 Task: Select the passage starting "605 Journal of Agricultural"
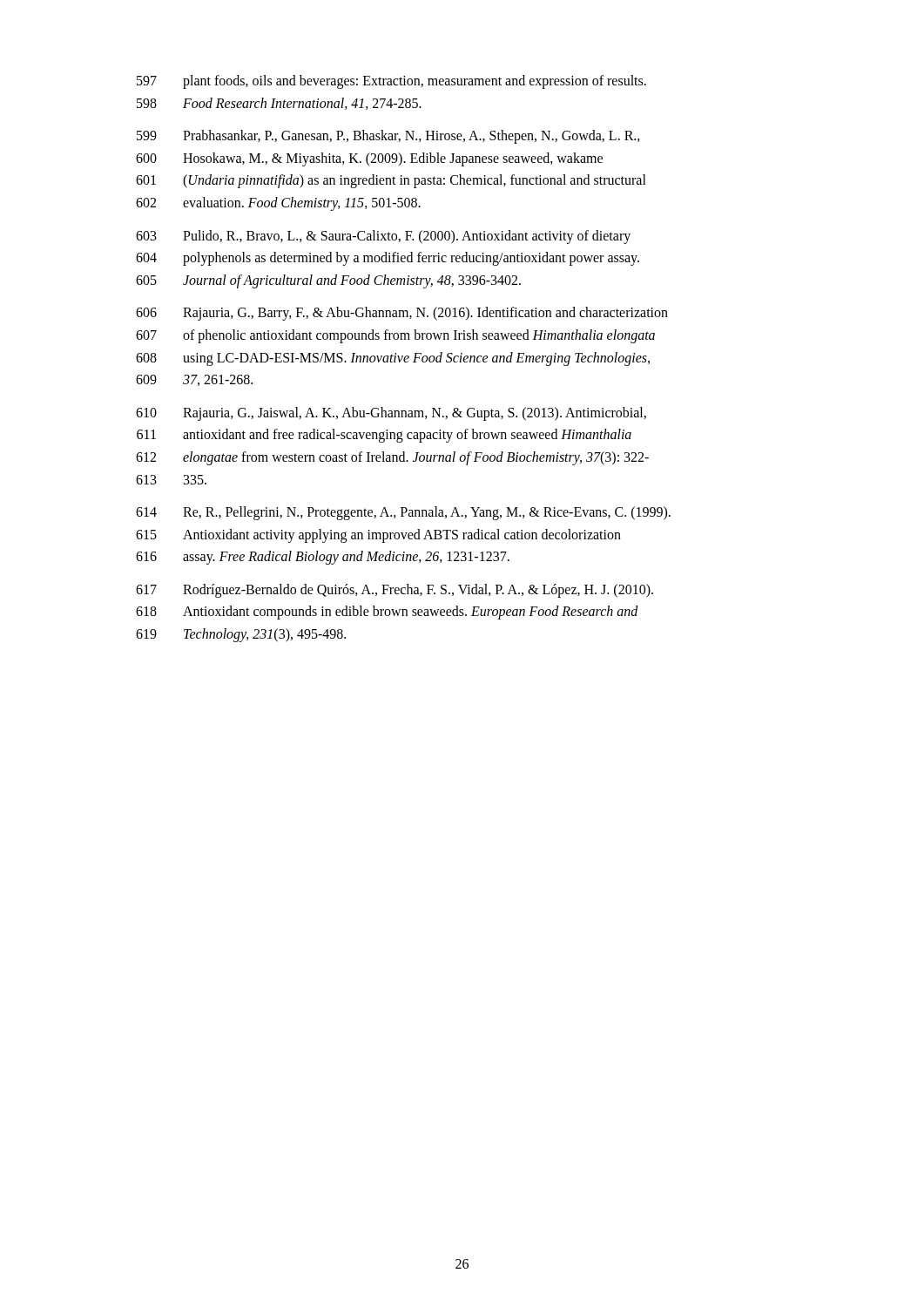(x=471, y=280)
